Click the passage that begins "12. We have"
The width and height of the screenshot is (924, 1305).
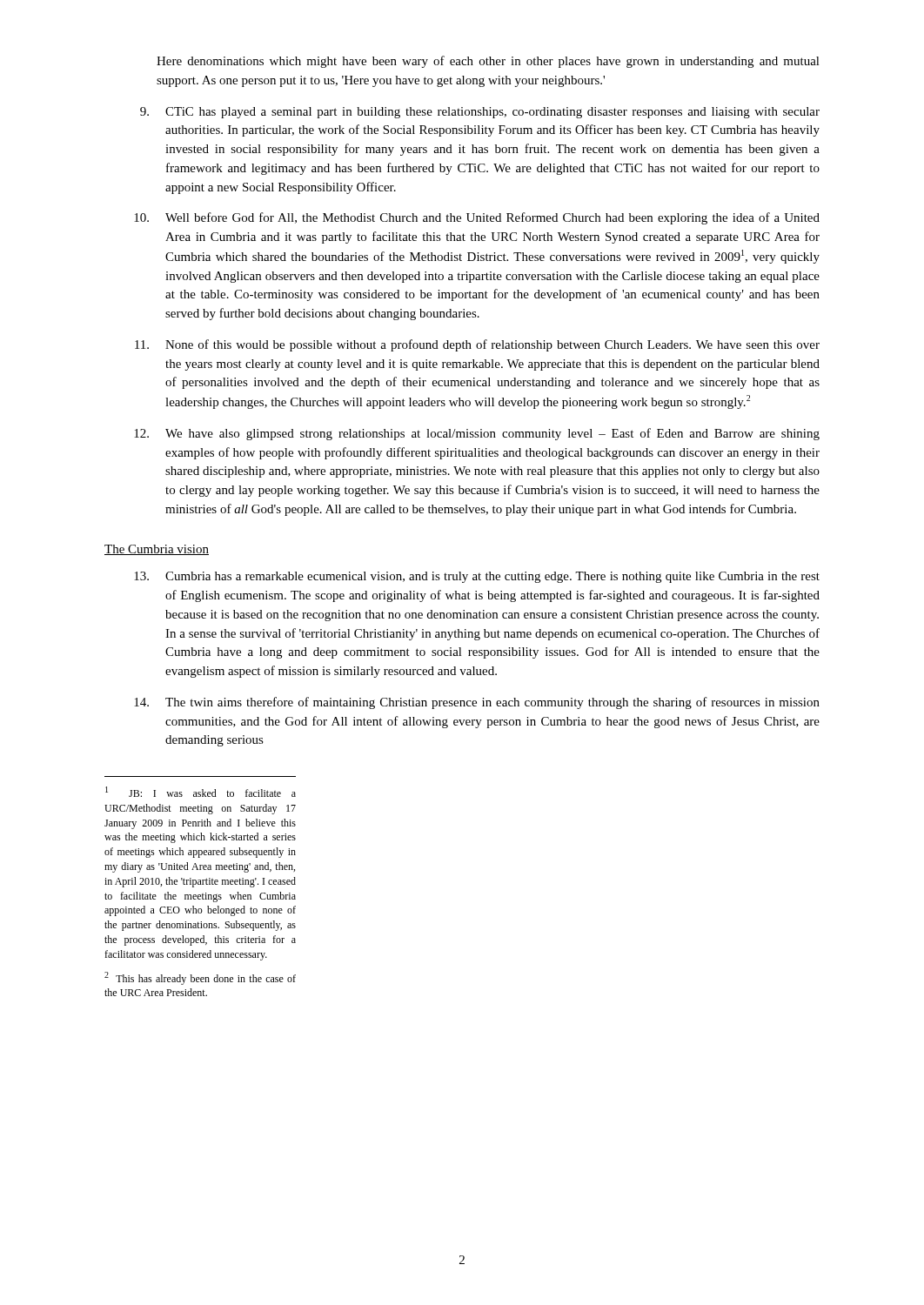(x=462, y=472)
